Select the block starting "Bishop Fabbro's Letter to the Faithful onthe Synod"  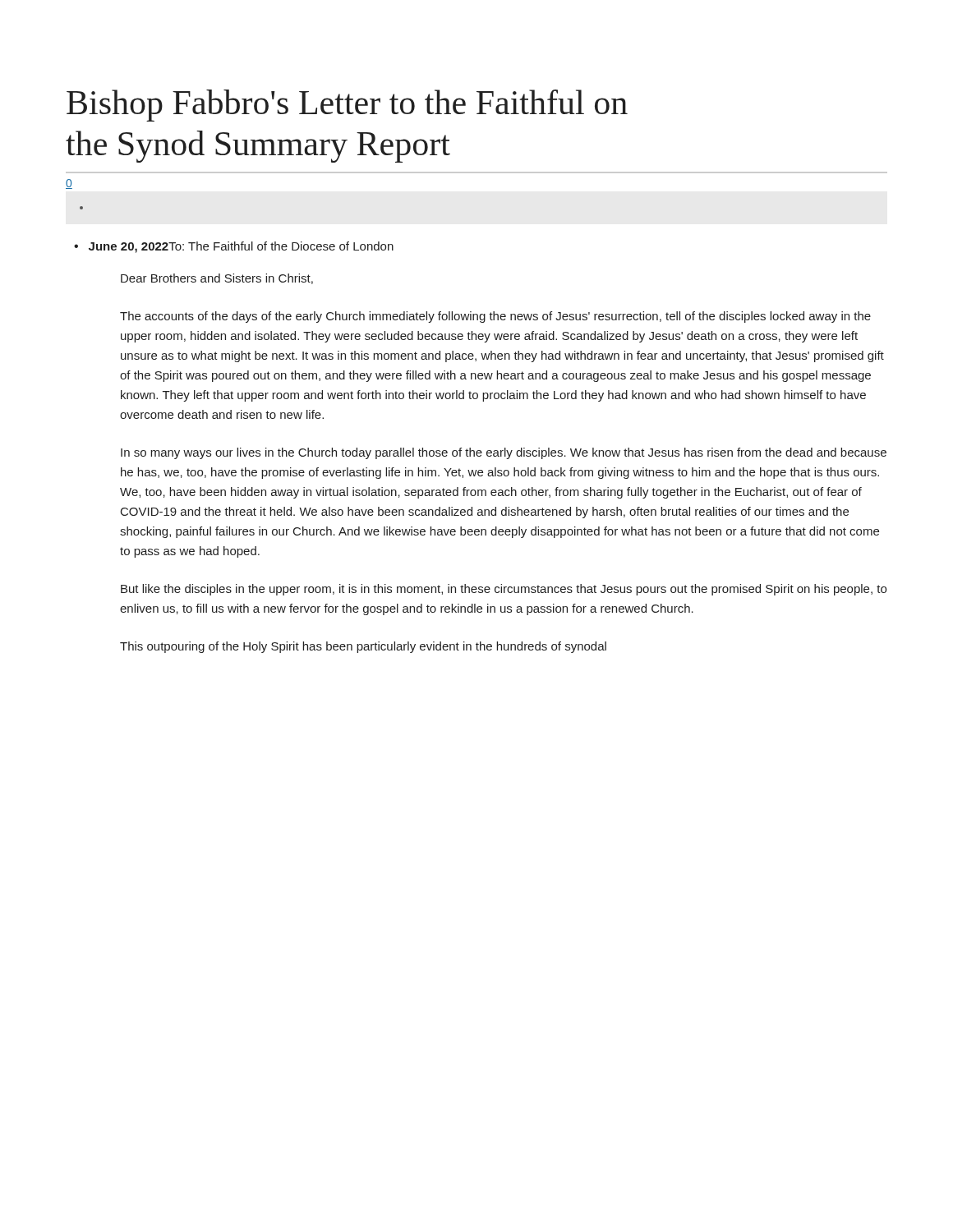[476, 128]
